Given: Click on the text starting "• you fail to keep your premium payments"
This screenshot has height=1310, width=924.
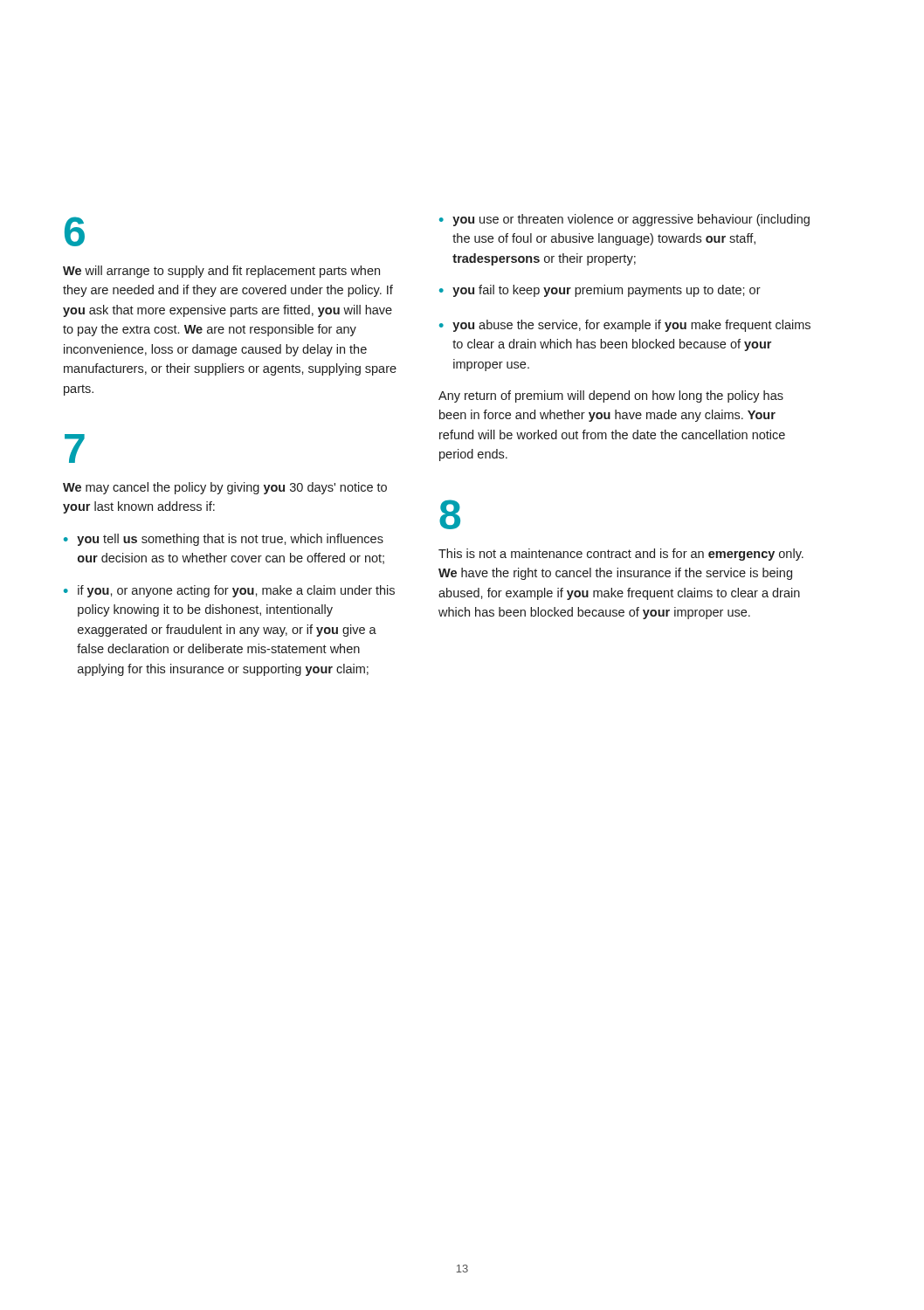Looking at the screenshot, I should tap(626, 292).
